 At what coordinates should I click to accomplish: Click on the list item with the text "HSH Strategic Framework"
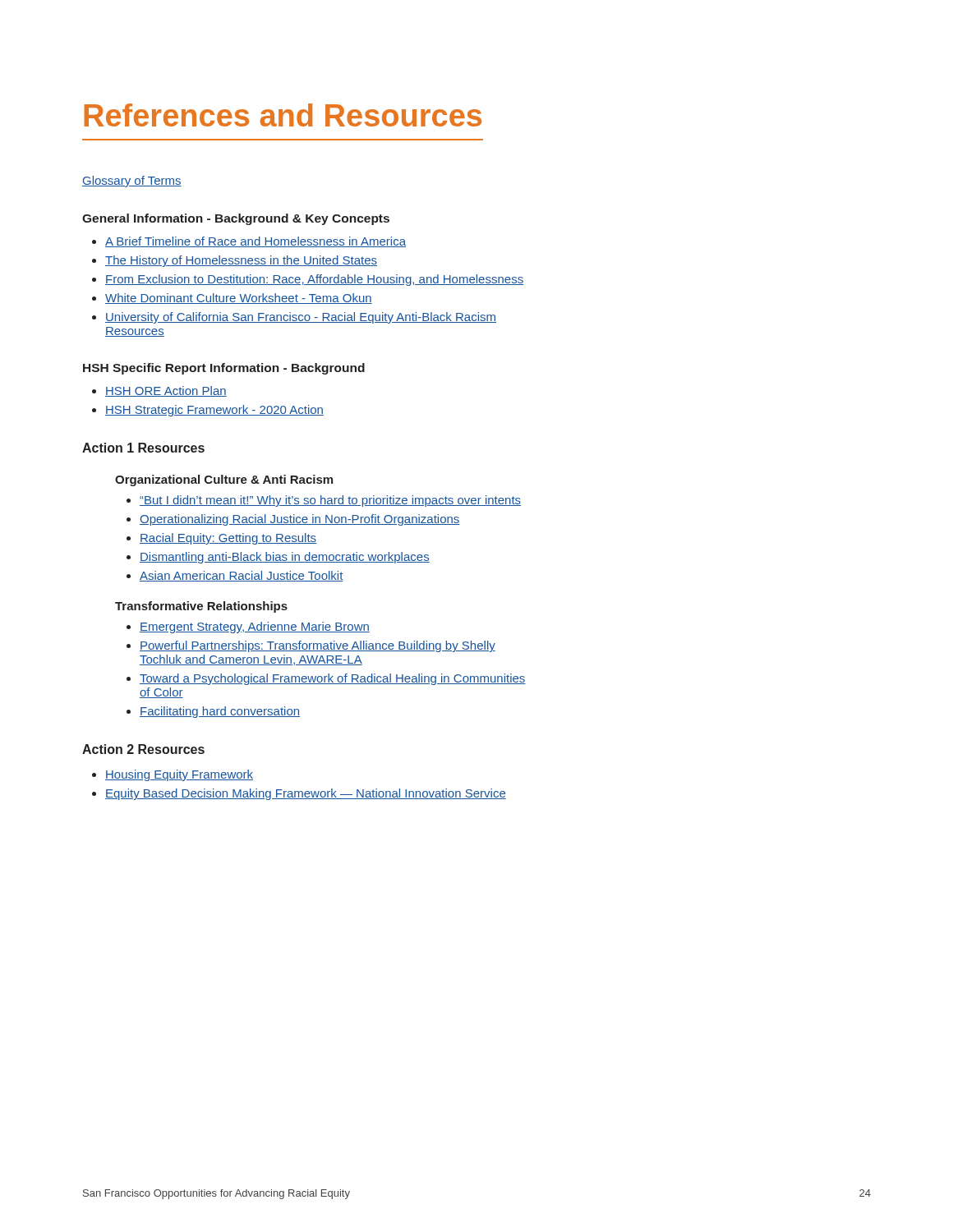click(x=208, y=411)
